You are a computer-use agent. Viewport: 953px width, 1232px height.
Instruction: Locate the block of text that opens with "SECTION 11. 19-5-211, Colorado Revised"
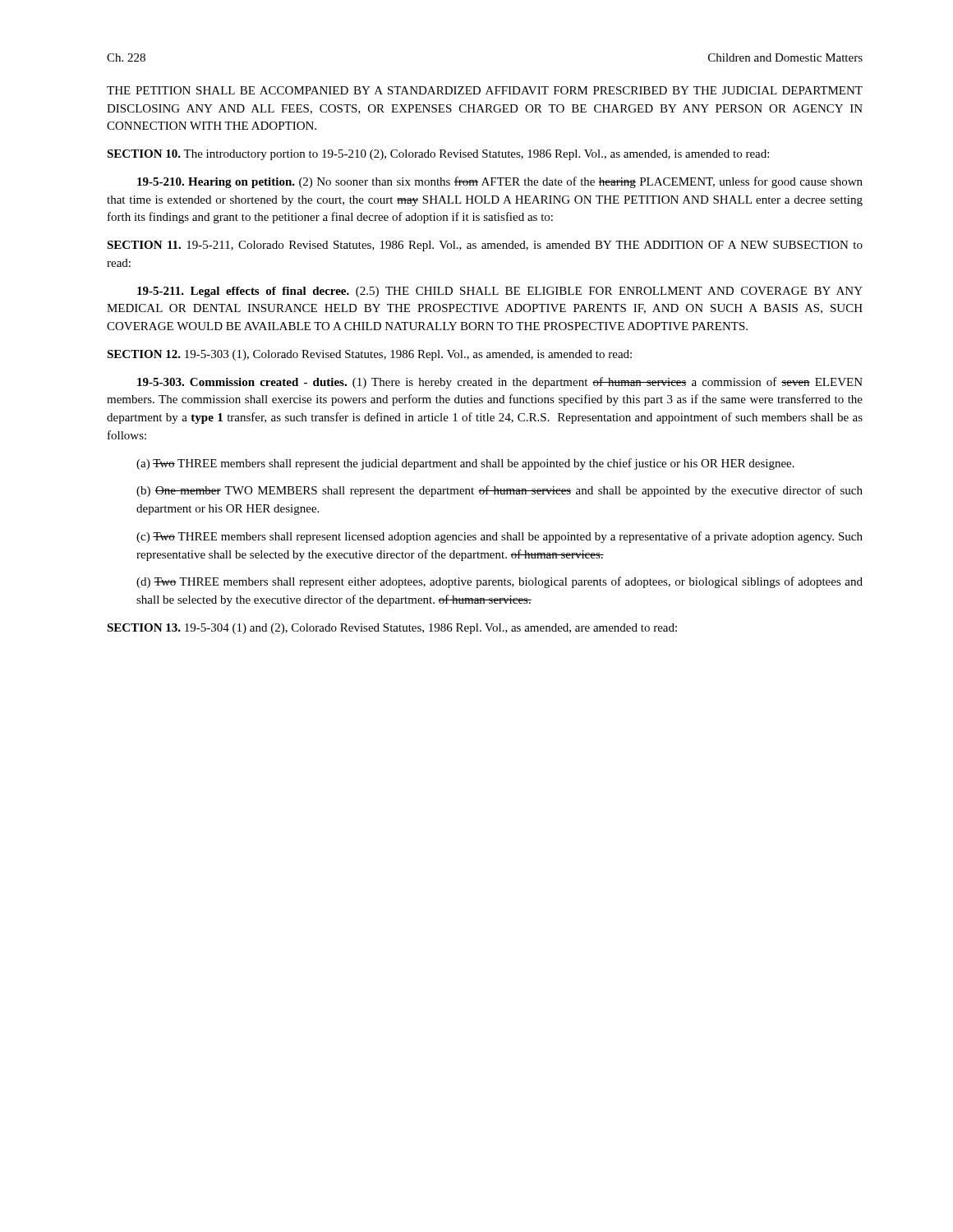tap(485, 254)
